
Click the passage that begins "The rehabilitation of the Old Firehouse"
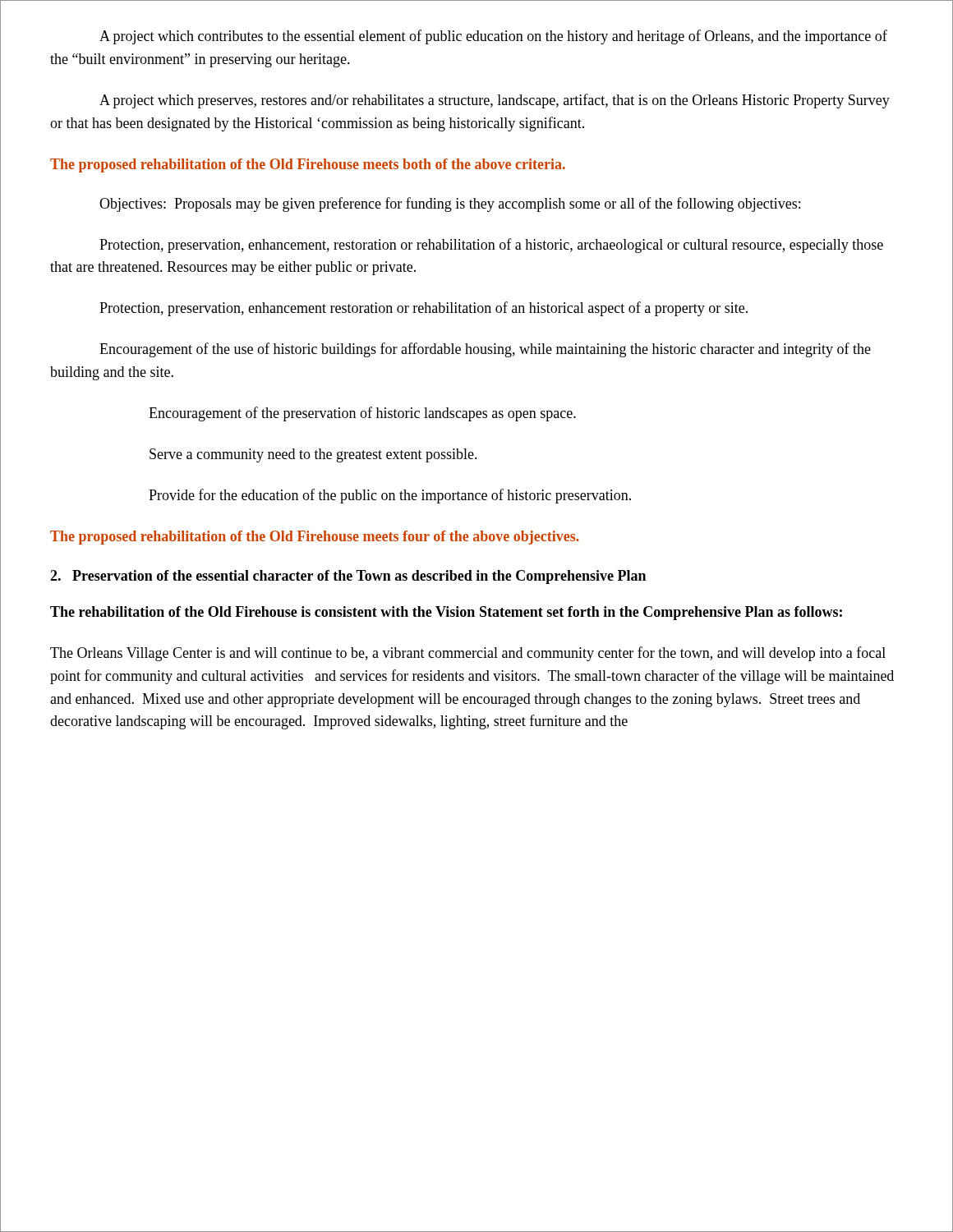[447, 612]
